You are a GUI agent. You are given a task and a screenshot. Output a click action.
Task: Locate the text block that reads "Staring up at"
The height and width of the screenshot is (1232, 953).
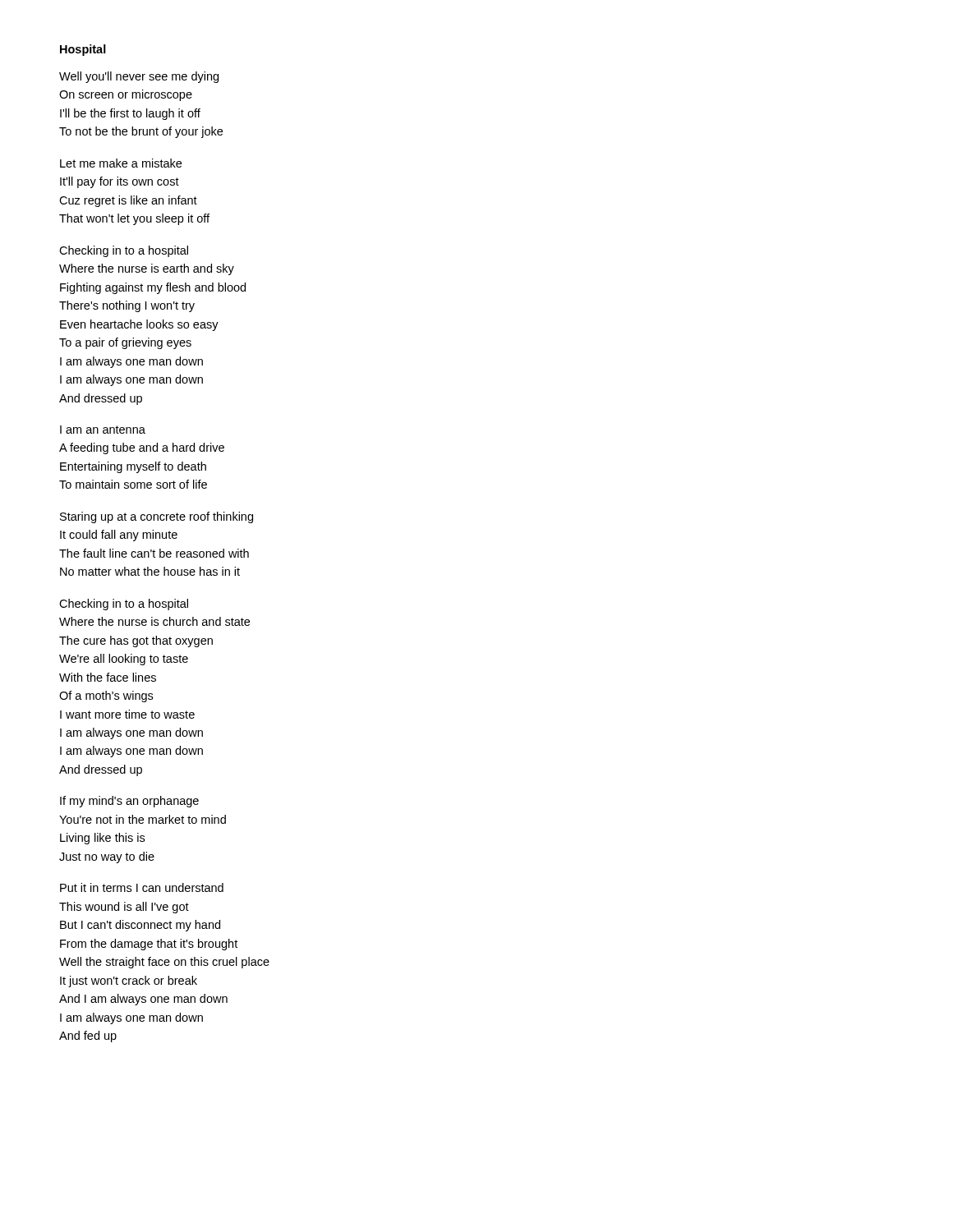click(157, 544)
